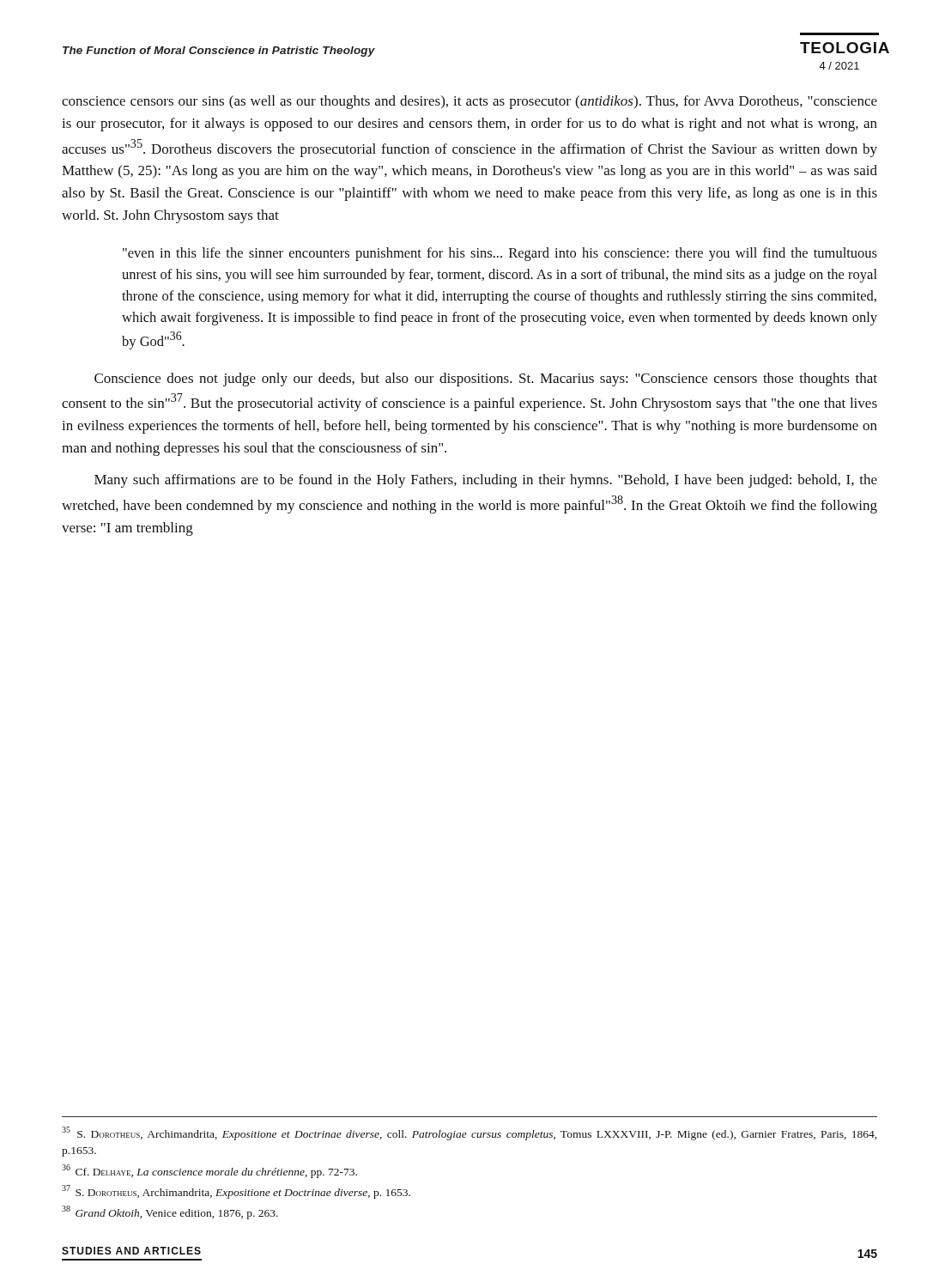Locate the block starting "conscience censors our sins (as well as"
The height and width of the screenshot is (1288, 939).
point(470,158)
